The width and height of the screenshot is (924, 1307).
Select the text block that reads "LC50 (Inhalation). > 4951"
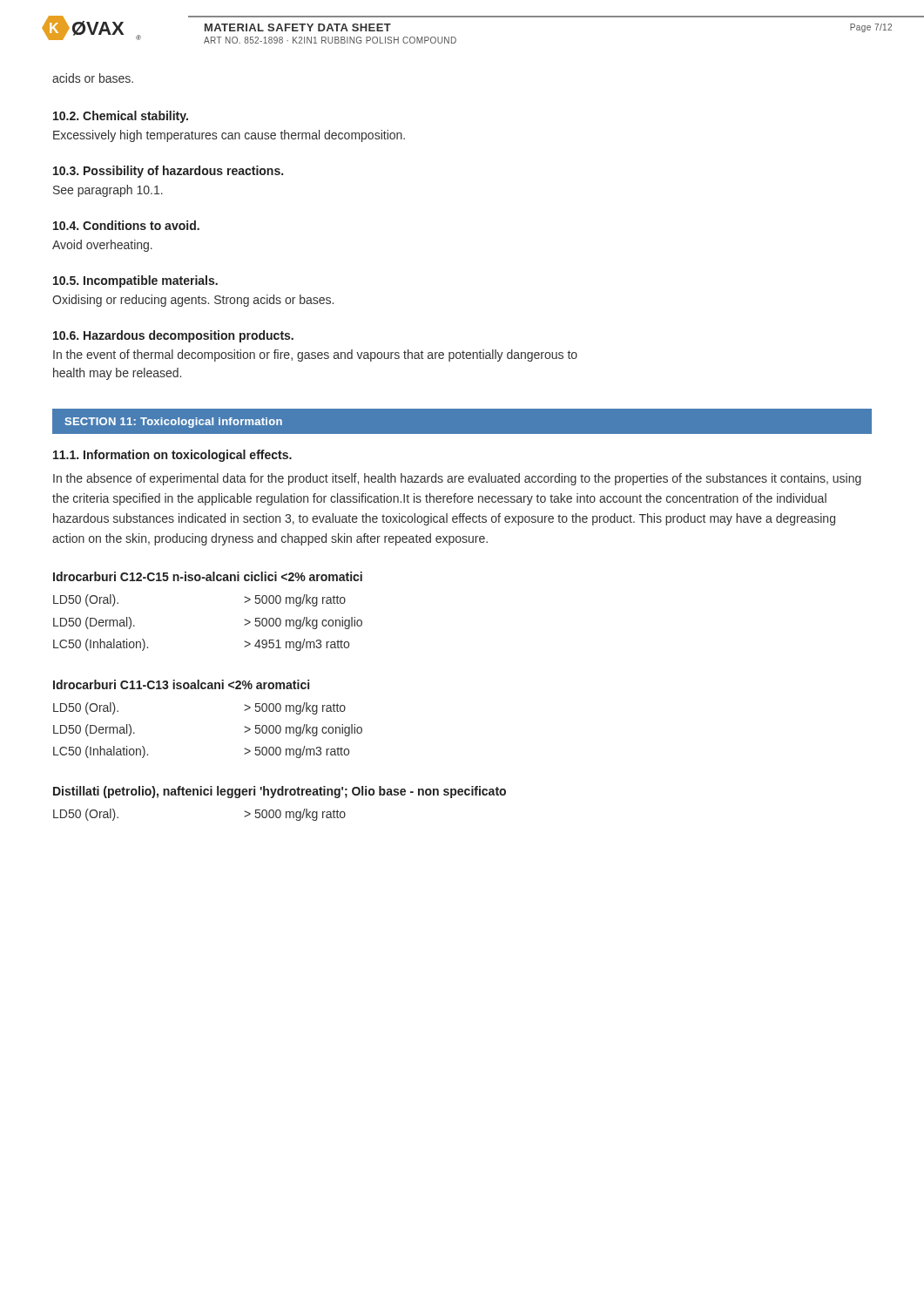click(101, 644)
